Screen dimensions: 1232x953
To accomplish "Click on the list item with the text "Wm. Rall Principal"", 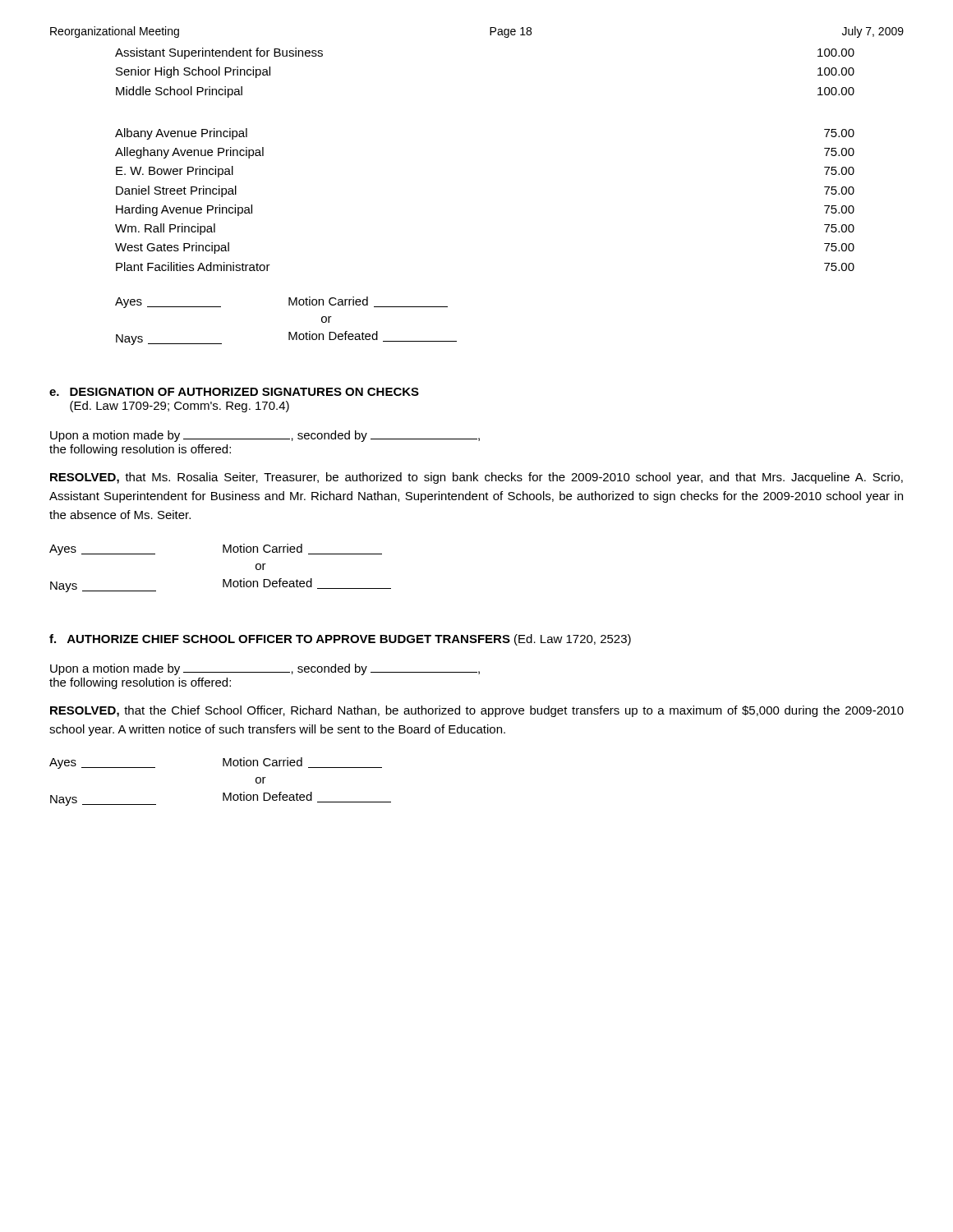I will pos(163,229).
